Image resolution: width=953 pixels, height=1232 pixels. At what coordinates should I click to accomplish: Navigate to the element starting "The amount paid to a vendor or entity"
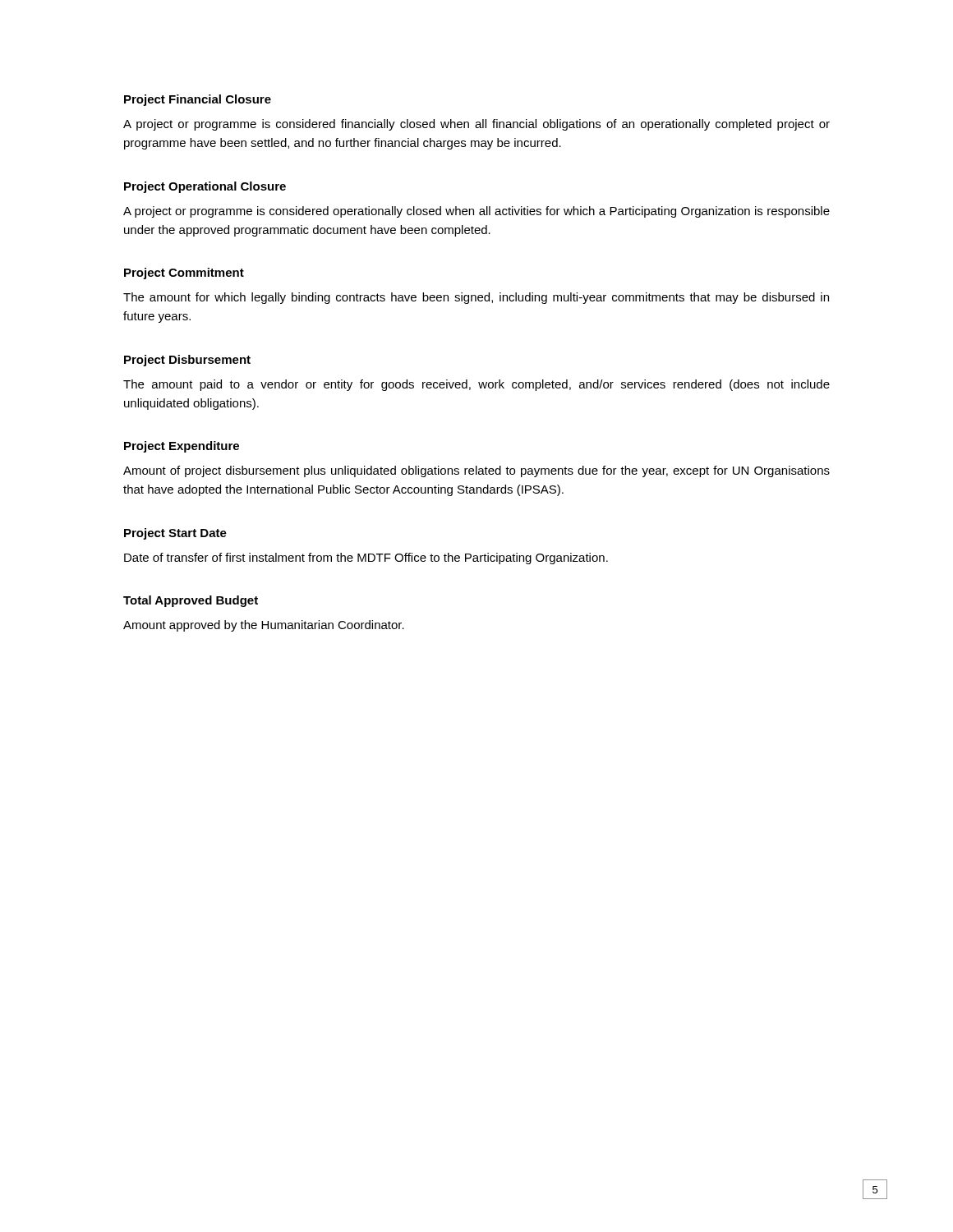tap(476, 393)
